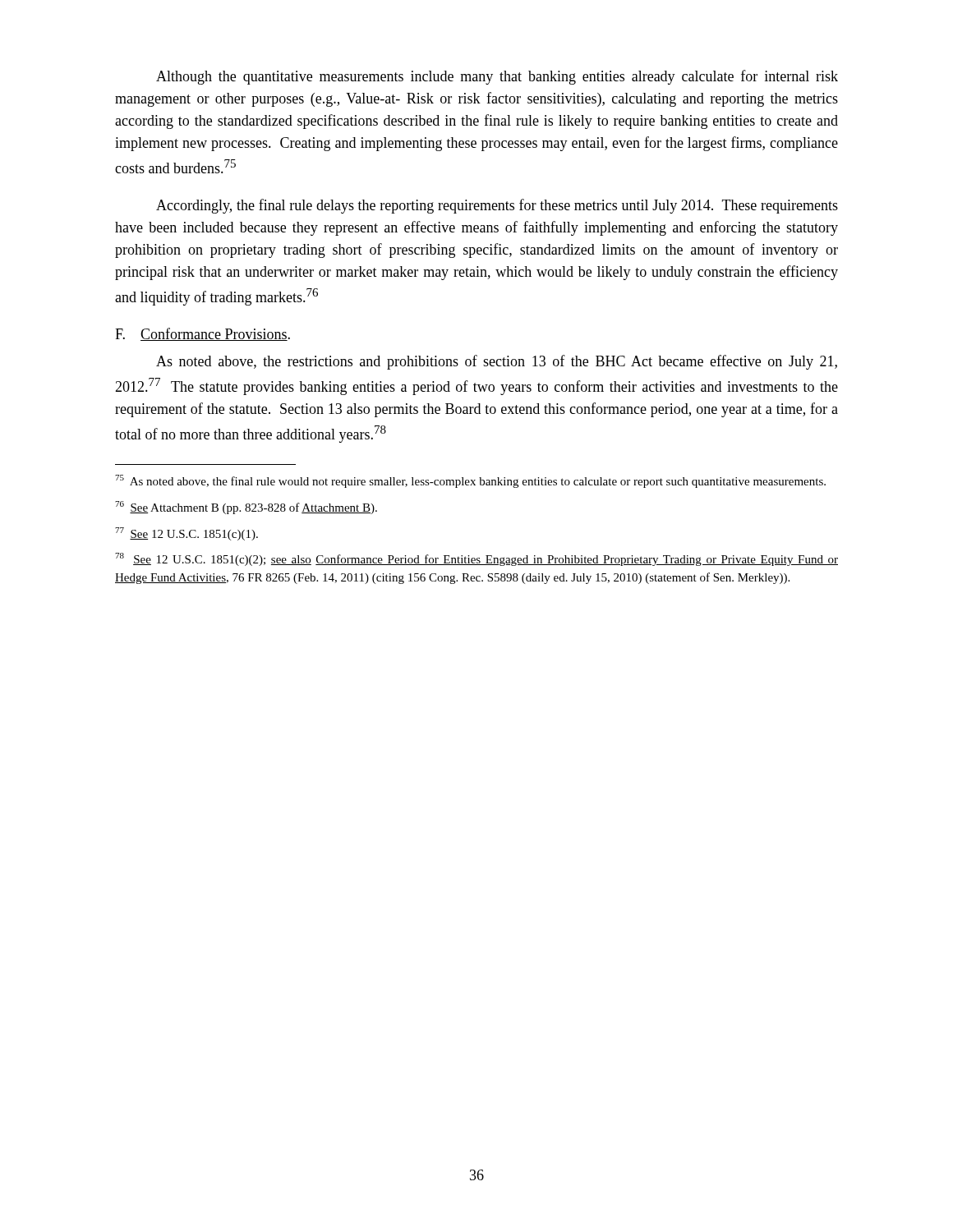Click on the element starting "As noted above,"
Image resolution: width=953 pixels, height=1232 pixels.
coord(476,398)
